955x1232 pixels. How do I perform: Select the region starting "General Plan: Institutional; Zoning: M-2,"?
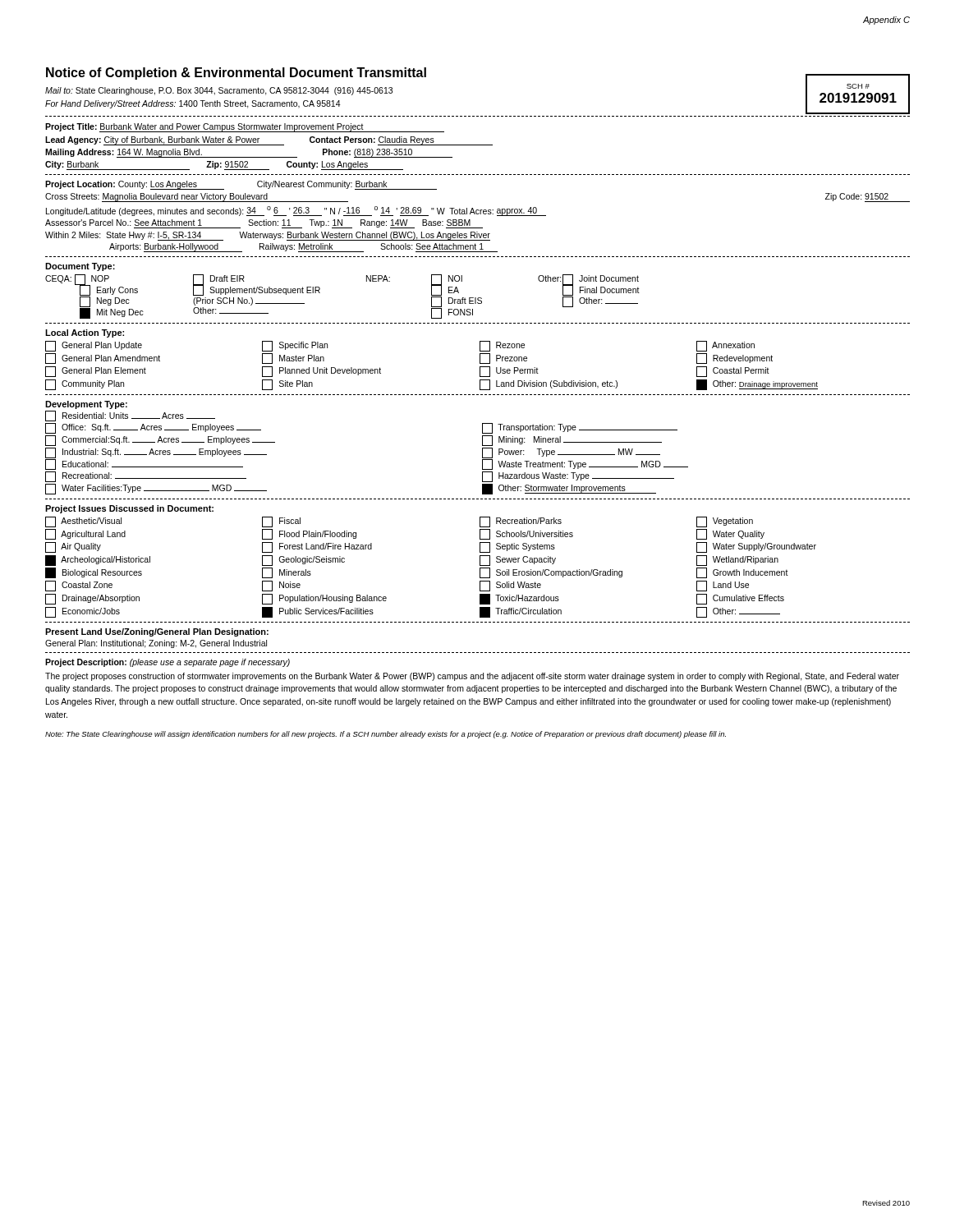[x=156, y=643]
